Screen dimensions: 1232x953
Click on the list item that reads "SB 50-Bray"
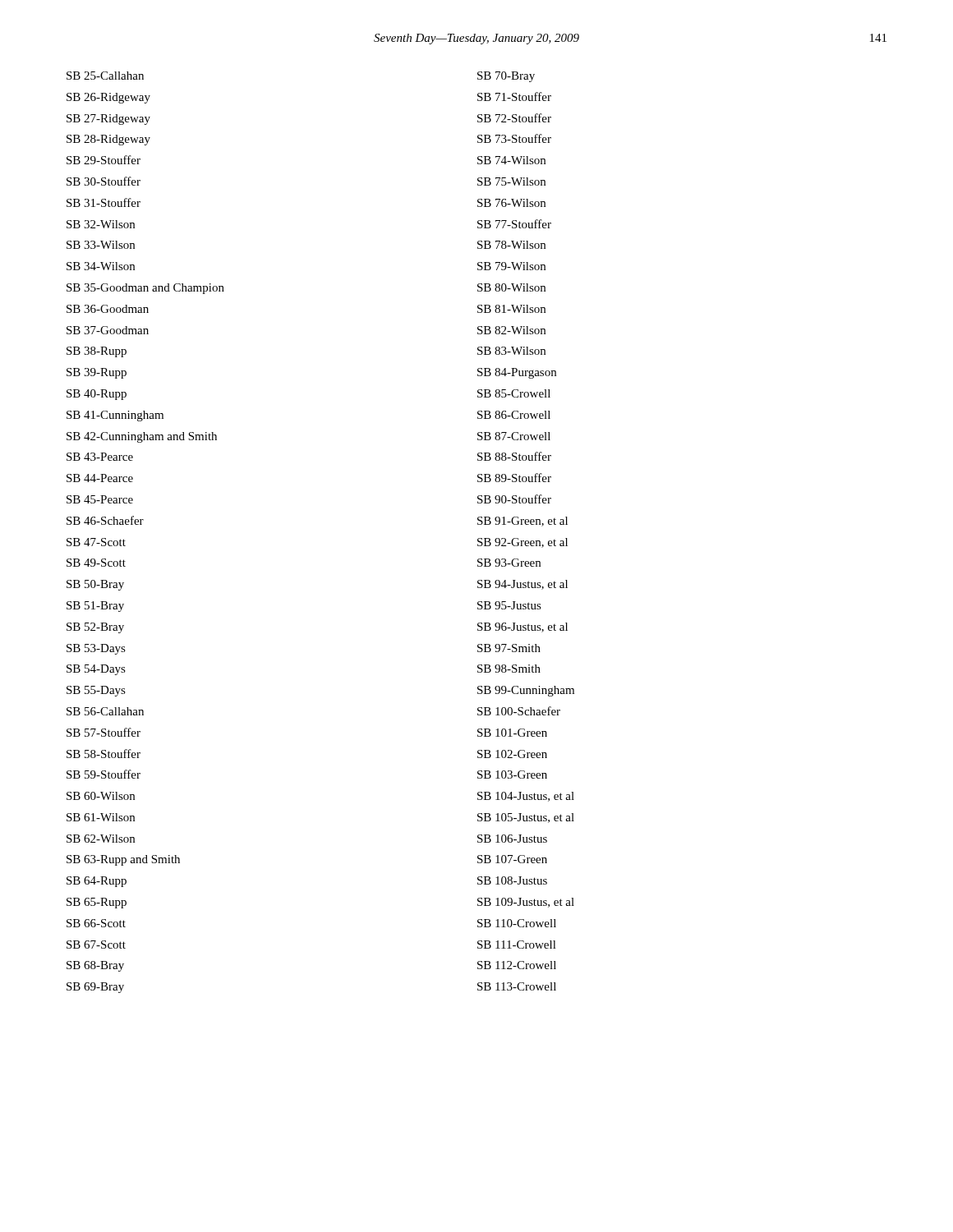pyautogui.click(x=95, y=584)
